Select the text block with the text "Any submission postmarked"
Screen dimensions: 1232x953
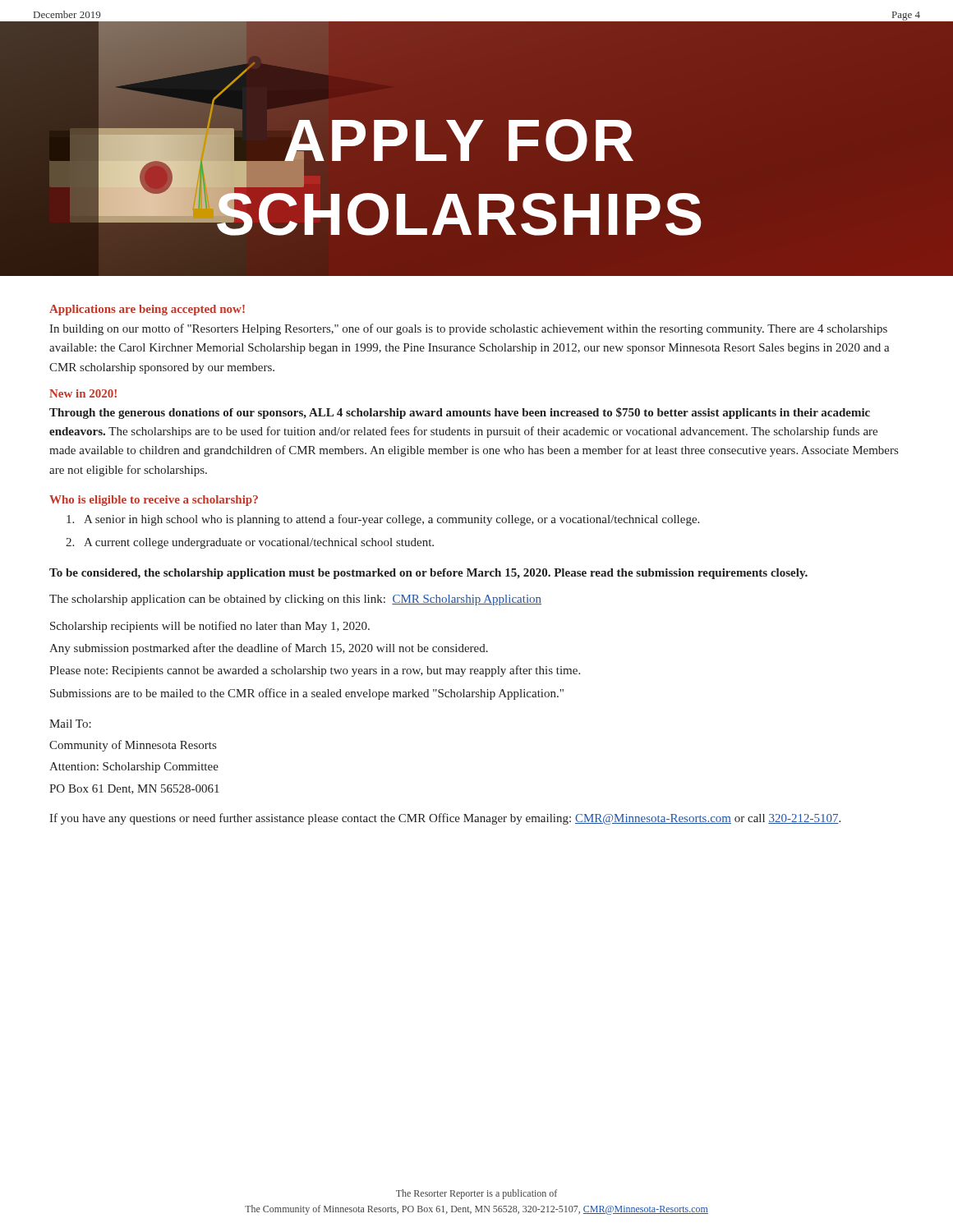[x=269, y=648]
